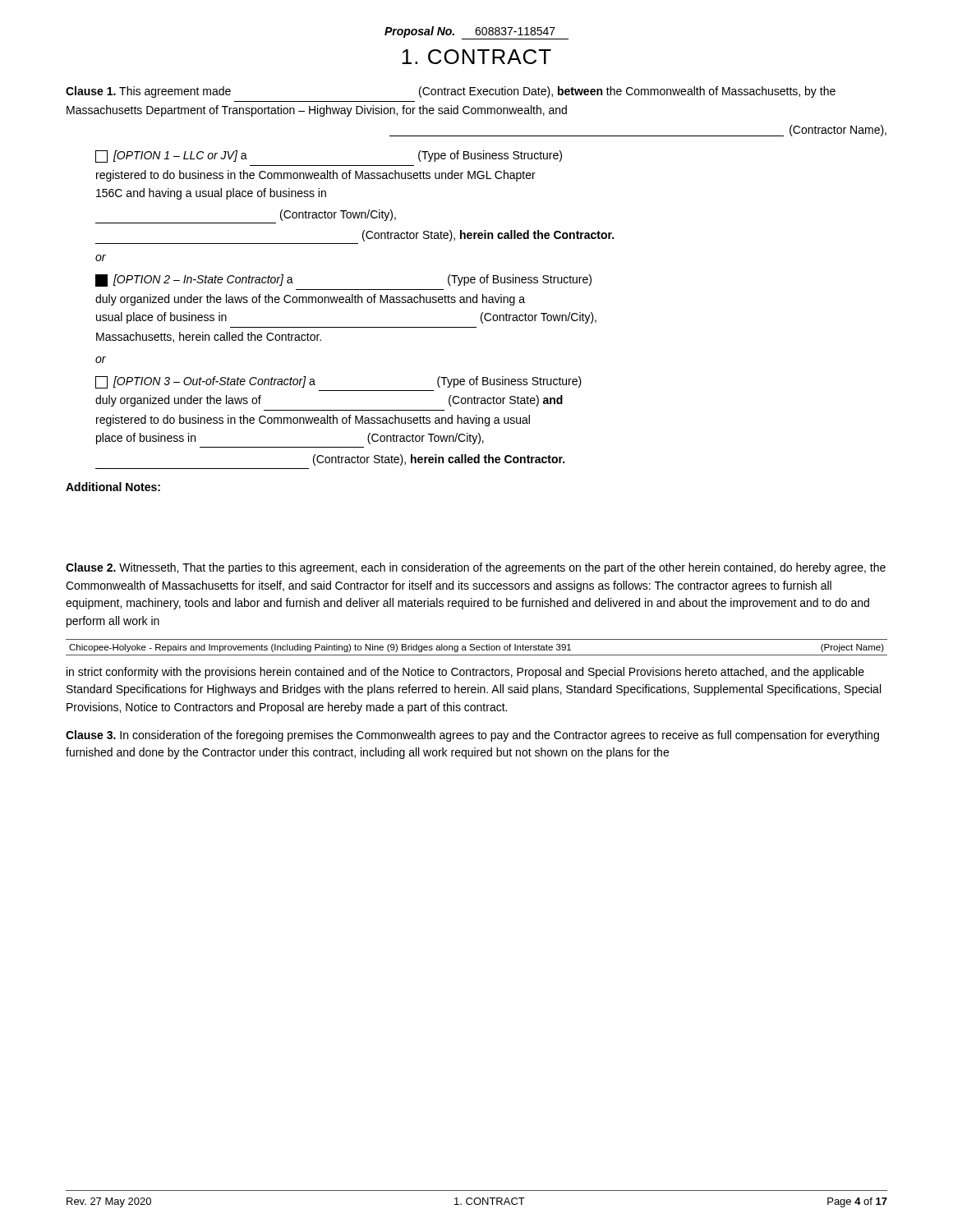Click on the block starting "[OPTION 2 –"
This screenshot has width=953, height=1232.
[x=346, y=307]
